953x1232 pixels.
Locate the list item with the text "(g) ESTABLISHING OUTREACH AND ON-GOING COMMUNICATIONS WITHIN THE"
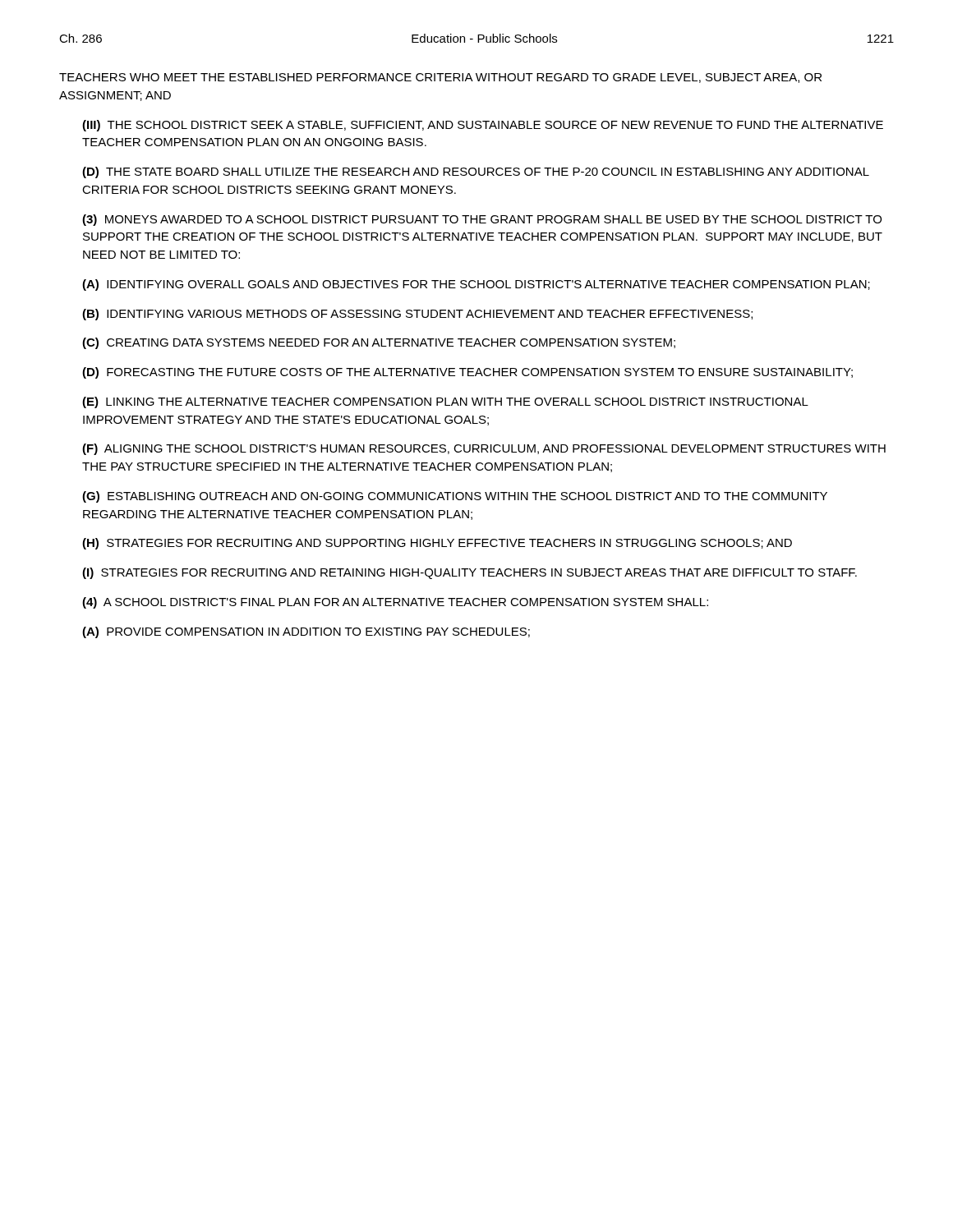click(476, 505)
